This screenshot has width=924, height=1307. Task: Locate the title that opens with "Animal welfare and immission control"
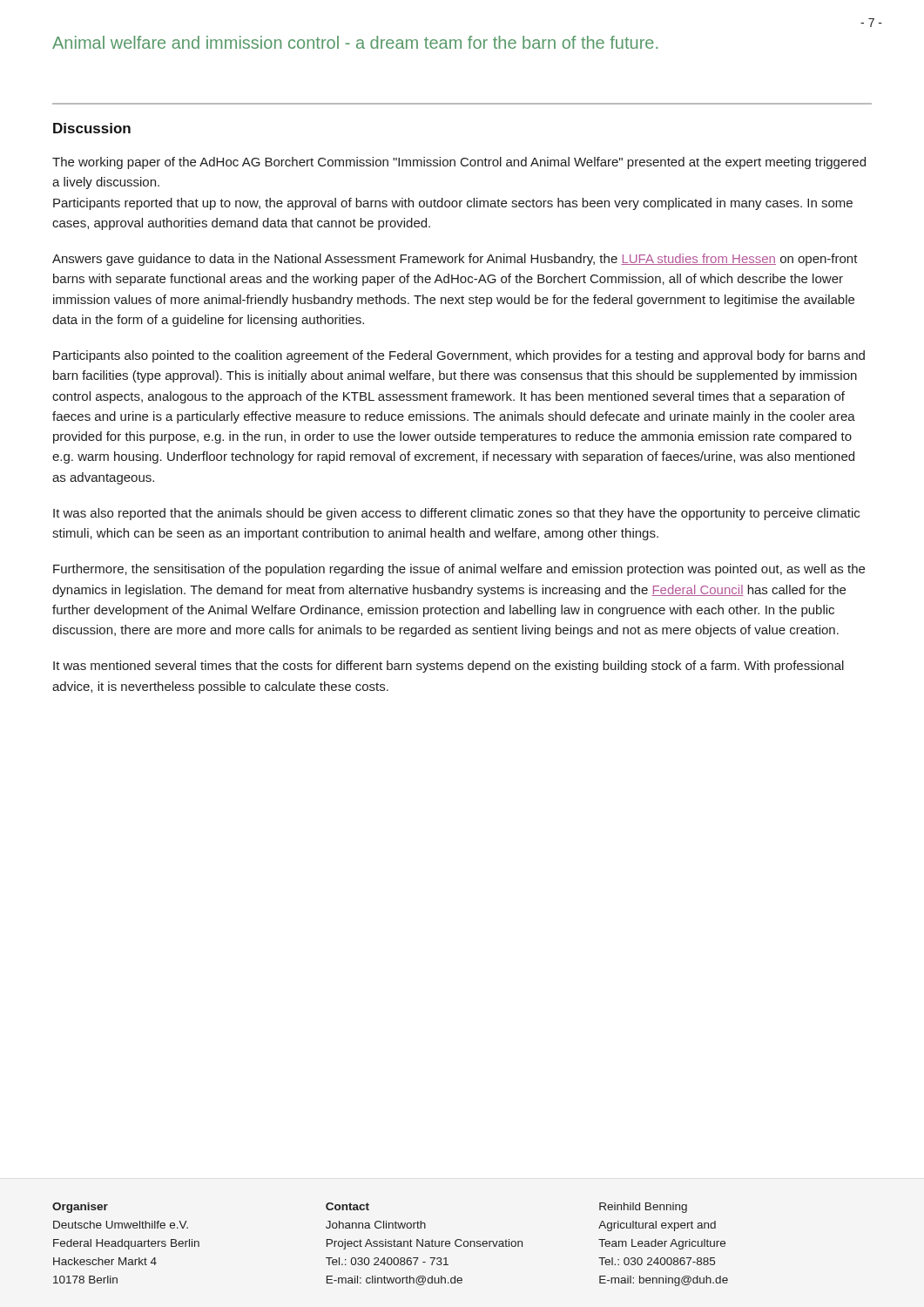tap(356, 43)
